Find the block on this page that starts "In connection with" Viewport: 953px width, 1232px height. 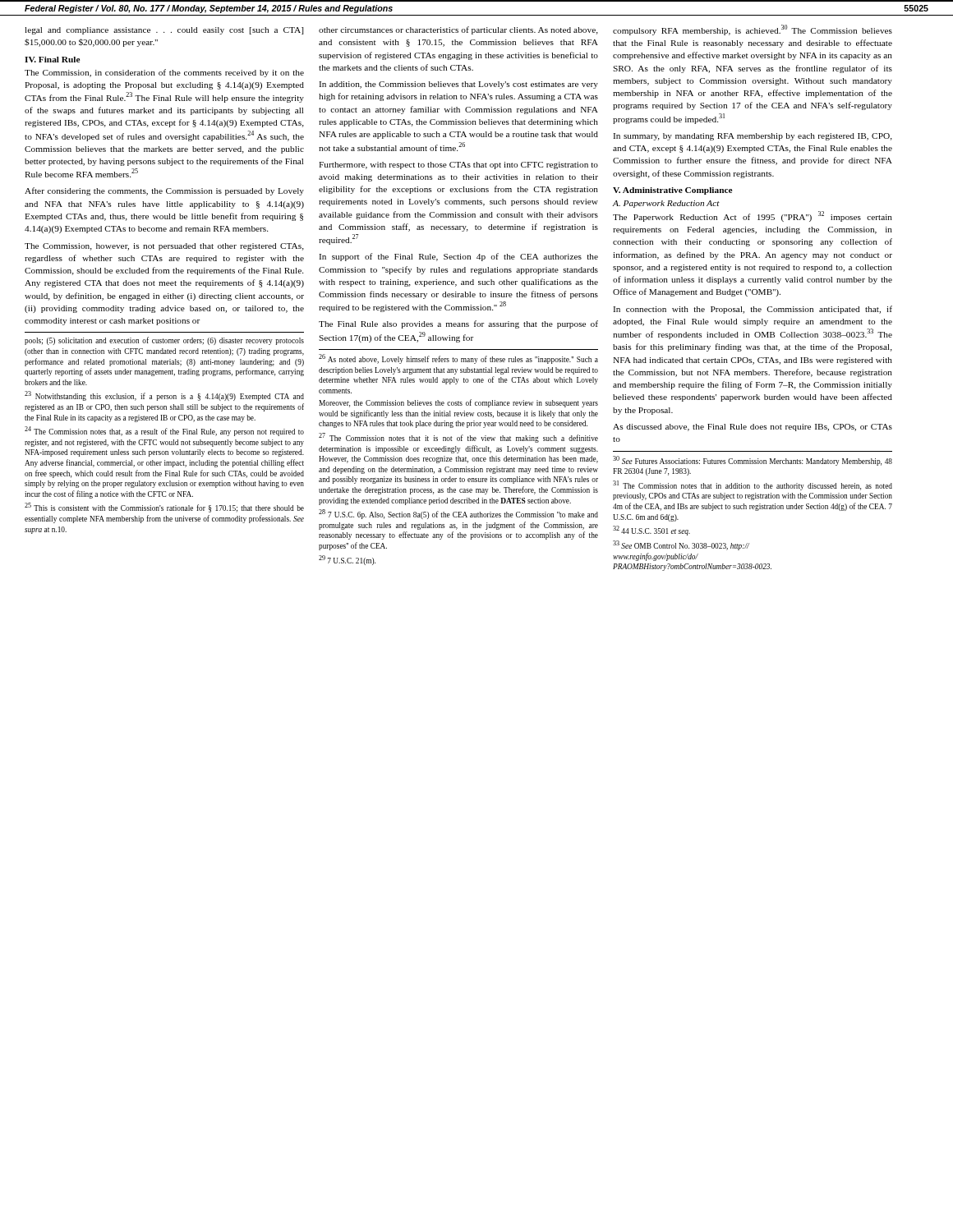point(753,360)
